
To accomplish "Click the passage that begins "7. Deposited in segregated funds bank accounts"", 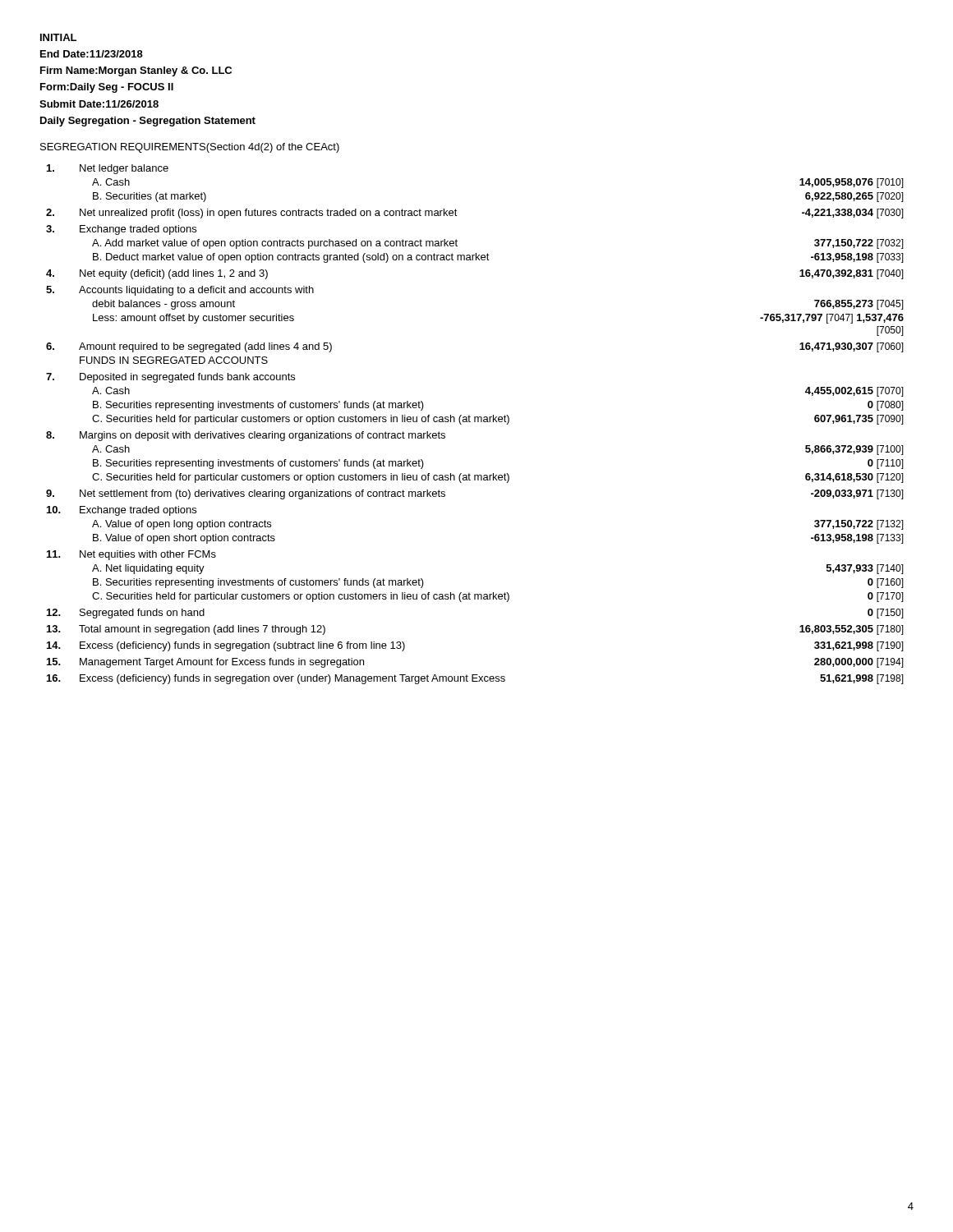I will click(x=170, y=378).
